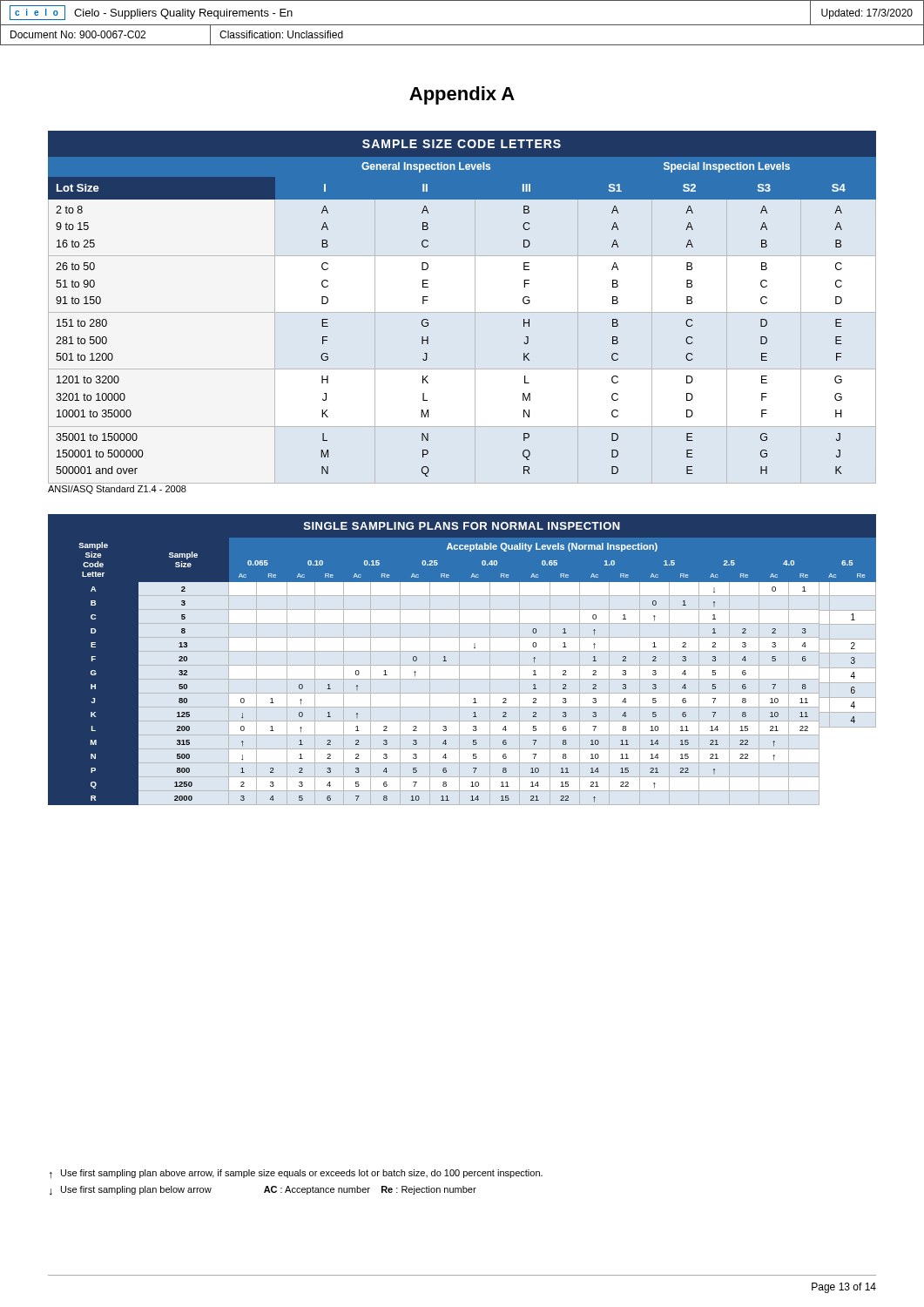Select the table that reads "N P Q"
Screen dimensions: 1307x924
click(462, 307)
